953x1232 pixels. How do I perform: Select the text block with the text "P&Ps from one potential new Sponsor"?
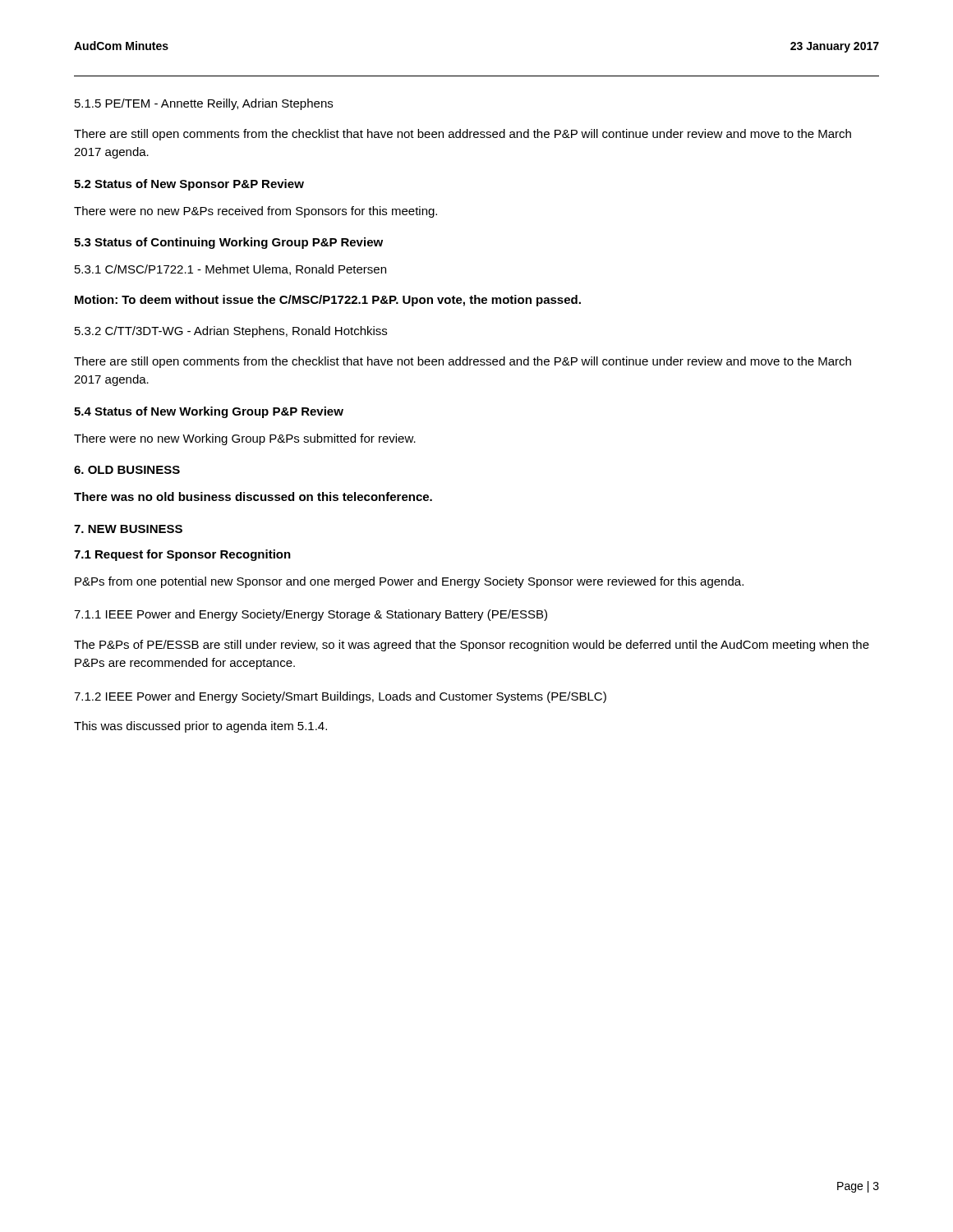point(409,581)
